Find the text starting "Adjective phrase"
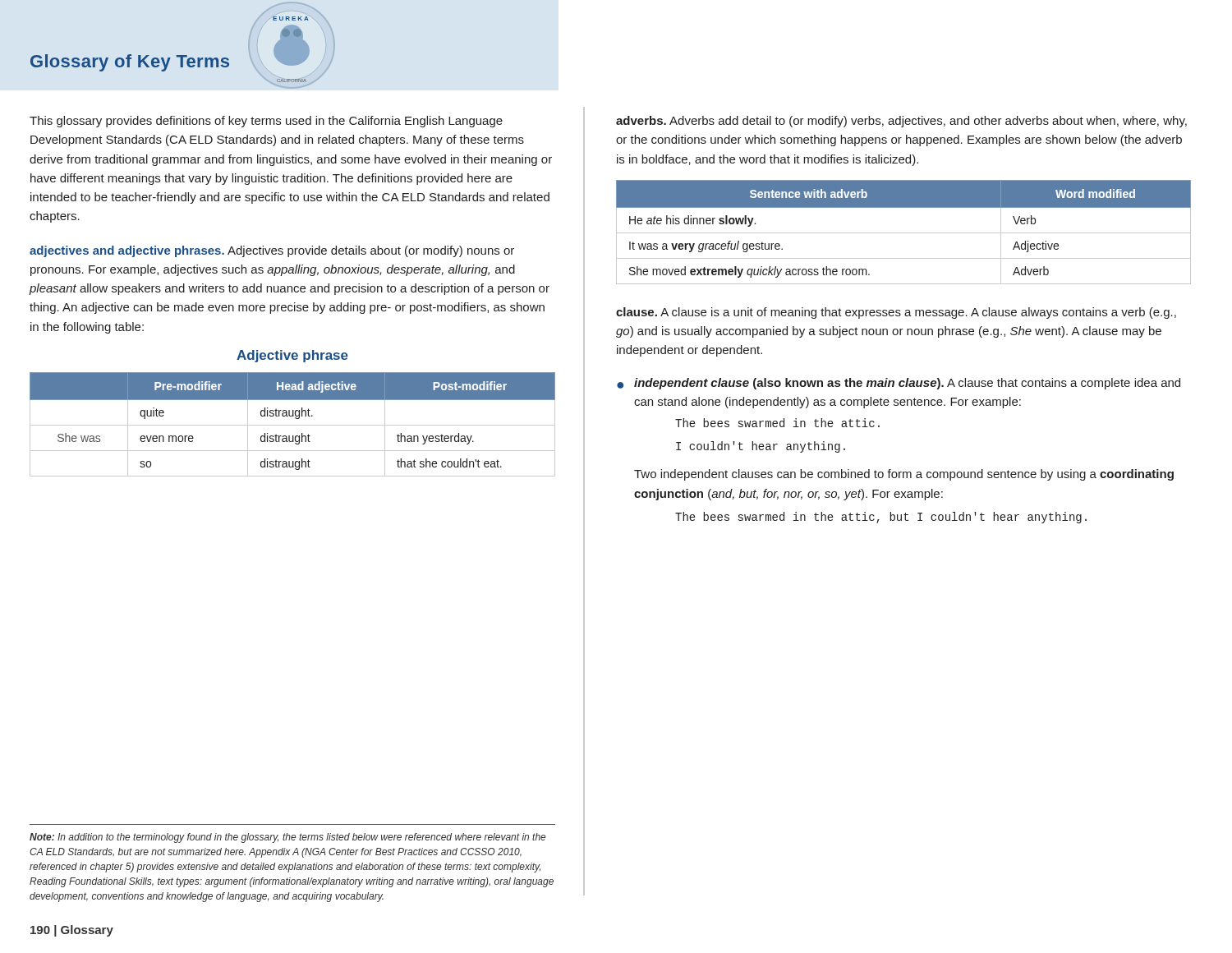This screenshot has width=1232, height=953. click(292, 355)
